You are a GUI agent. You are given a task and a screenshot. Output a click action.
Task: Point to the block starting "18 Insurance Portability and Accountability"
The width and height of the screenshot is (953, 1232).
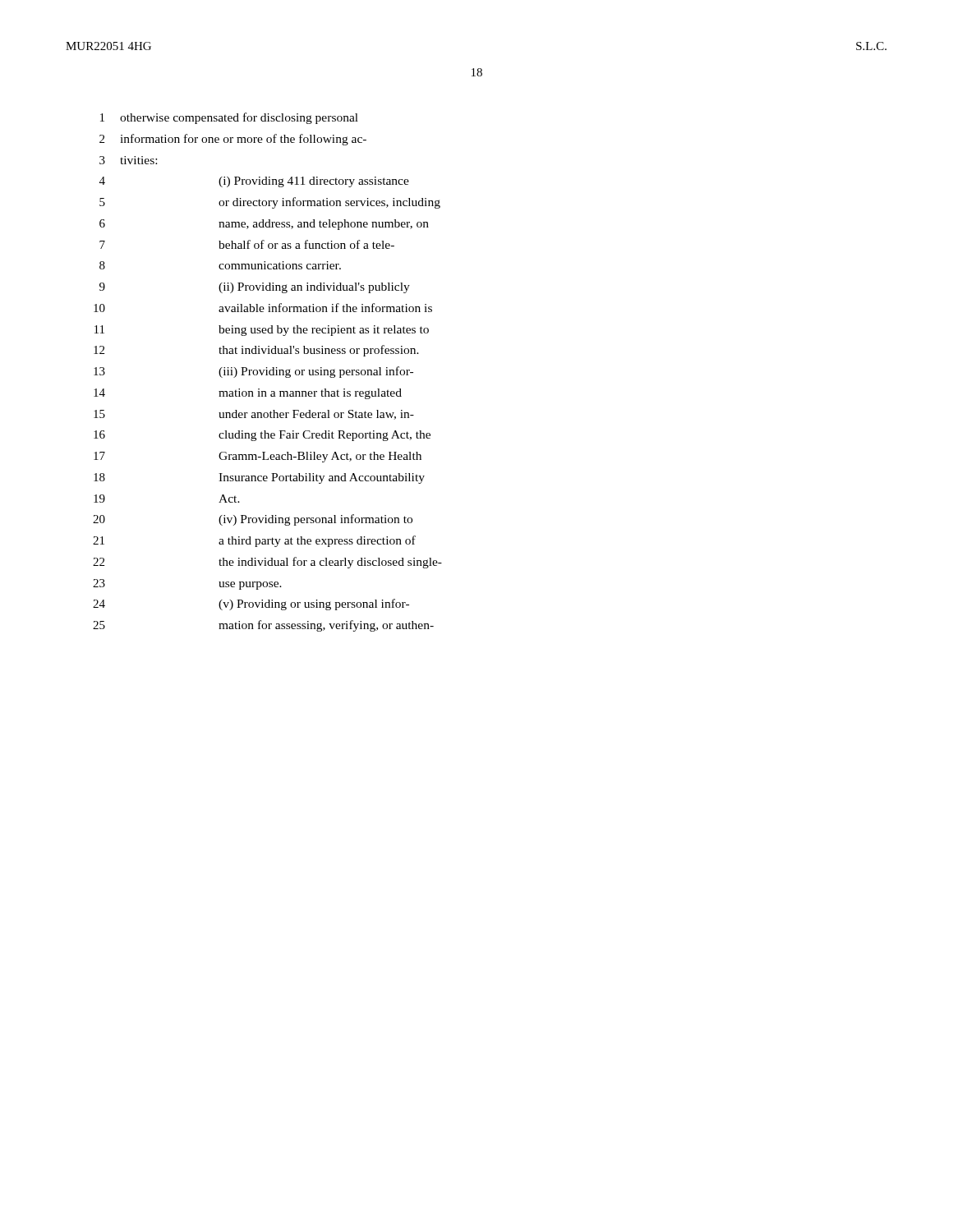[x=259, y=478]
